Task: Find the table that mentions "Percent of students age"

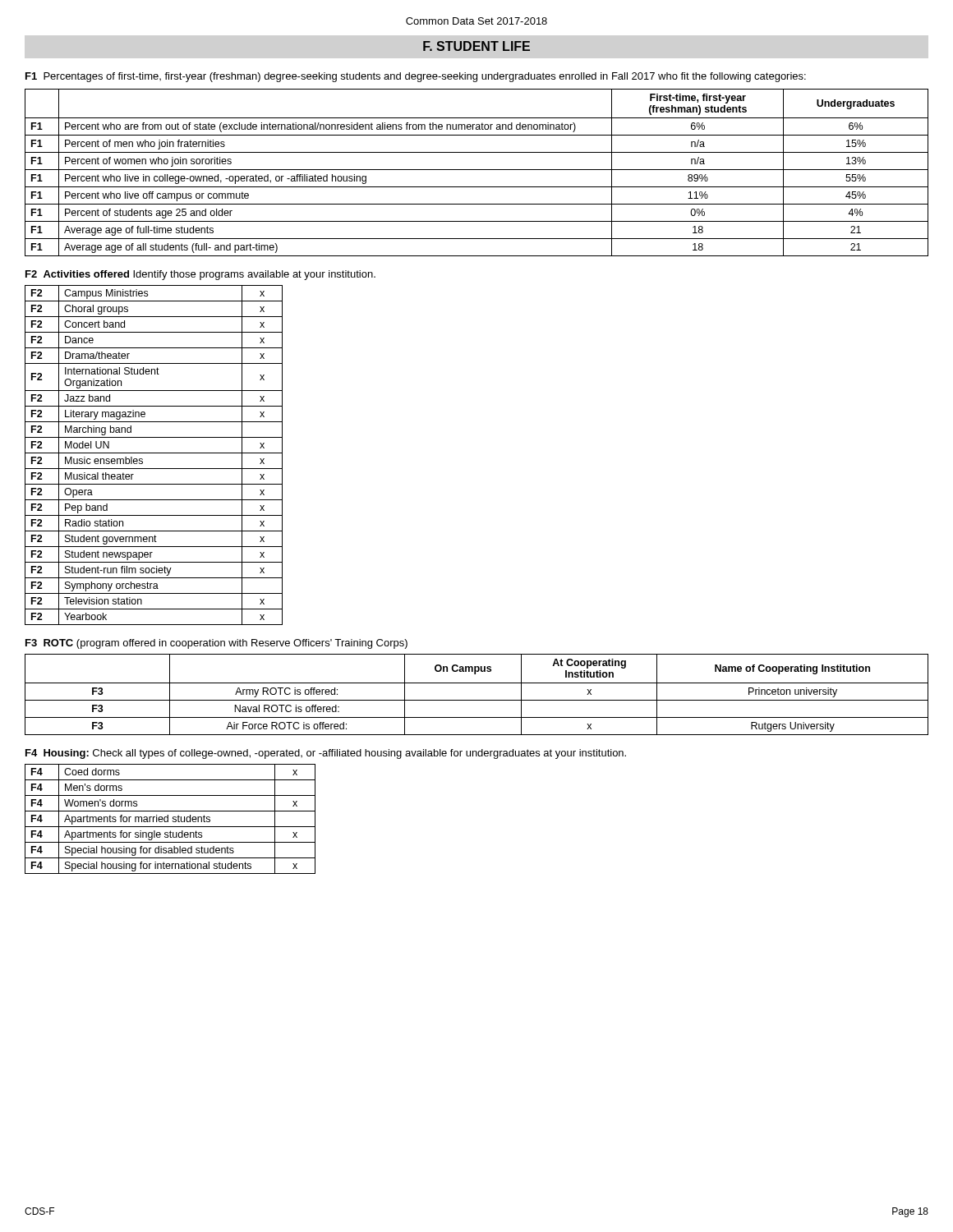Action: tap(476, 172)
